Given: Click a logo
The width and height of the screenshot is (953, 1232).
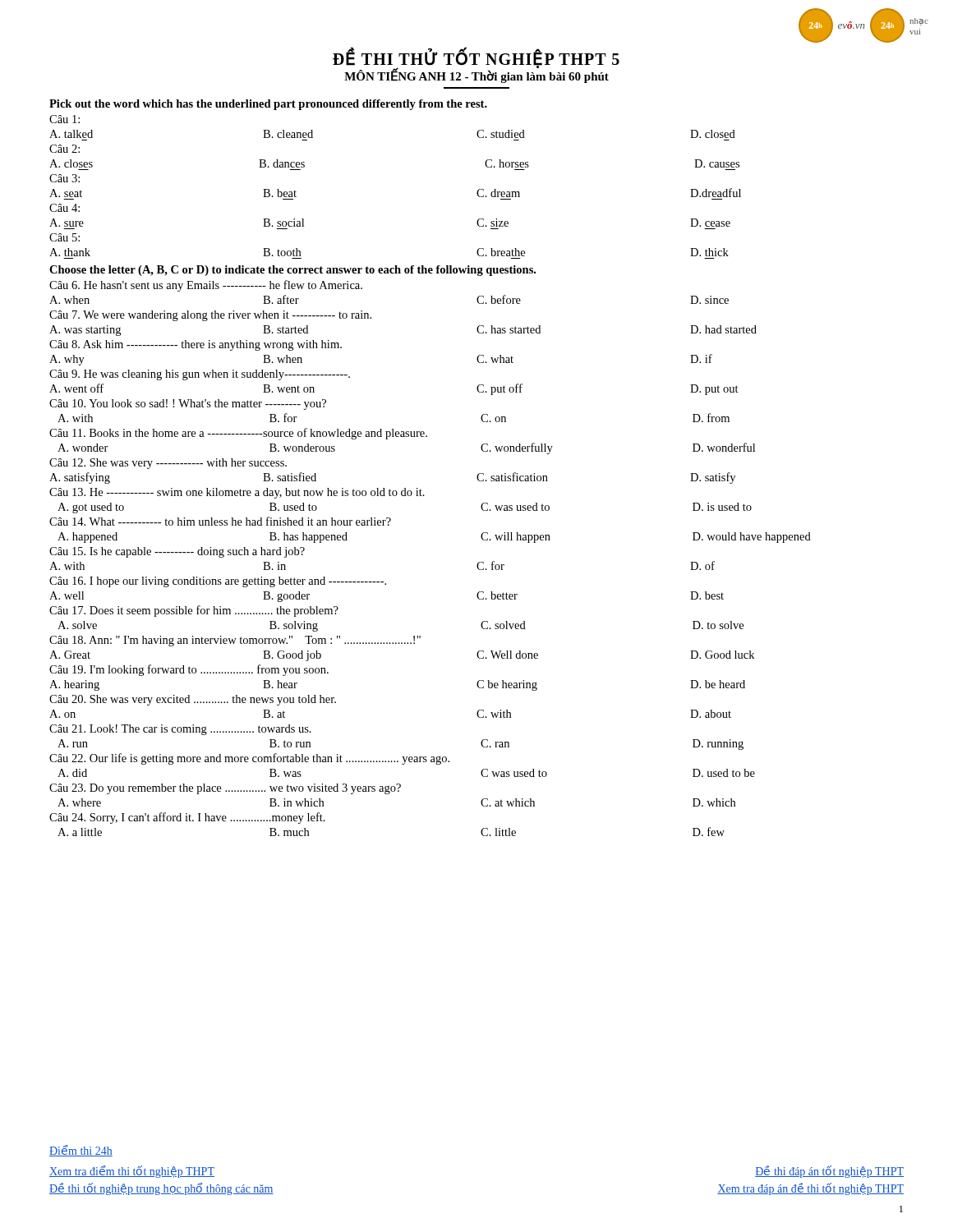Looking at the screenshot, I should point(863,26).
